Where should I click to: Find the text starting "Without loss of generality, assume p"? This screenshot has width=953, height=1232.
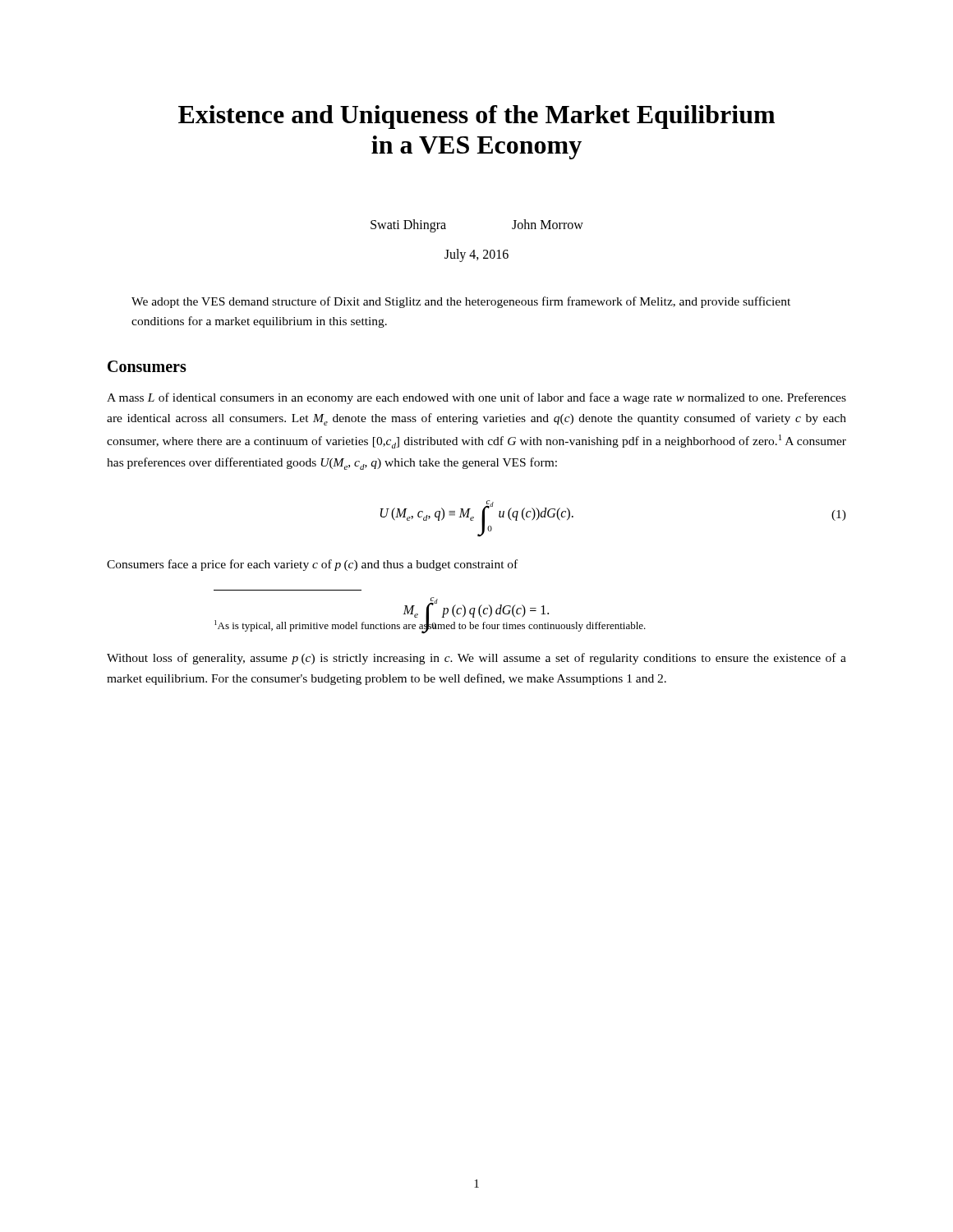coord(476,668)
